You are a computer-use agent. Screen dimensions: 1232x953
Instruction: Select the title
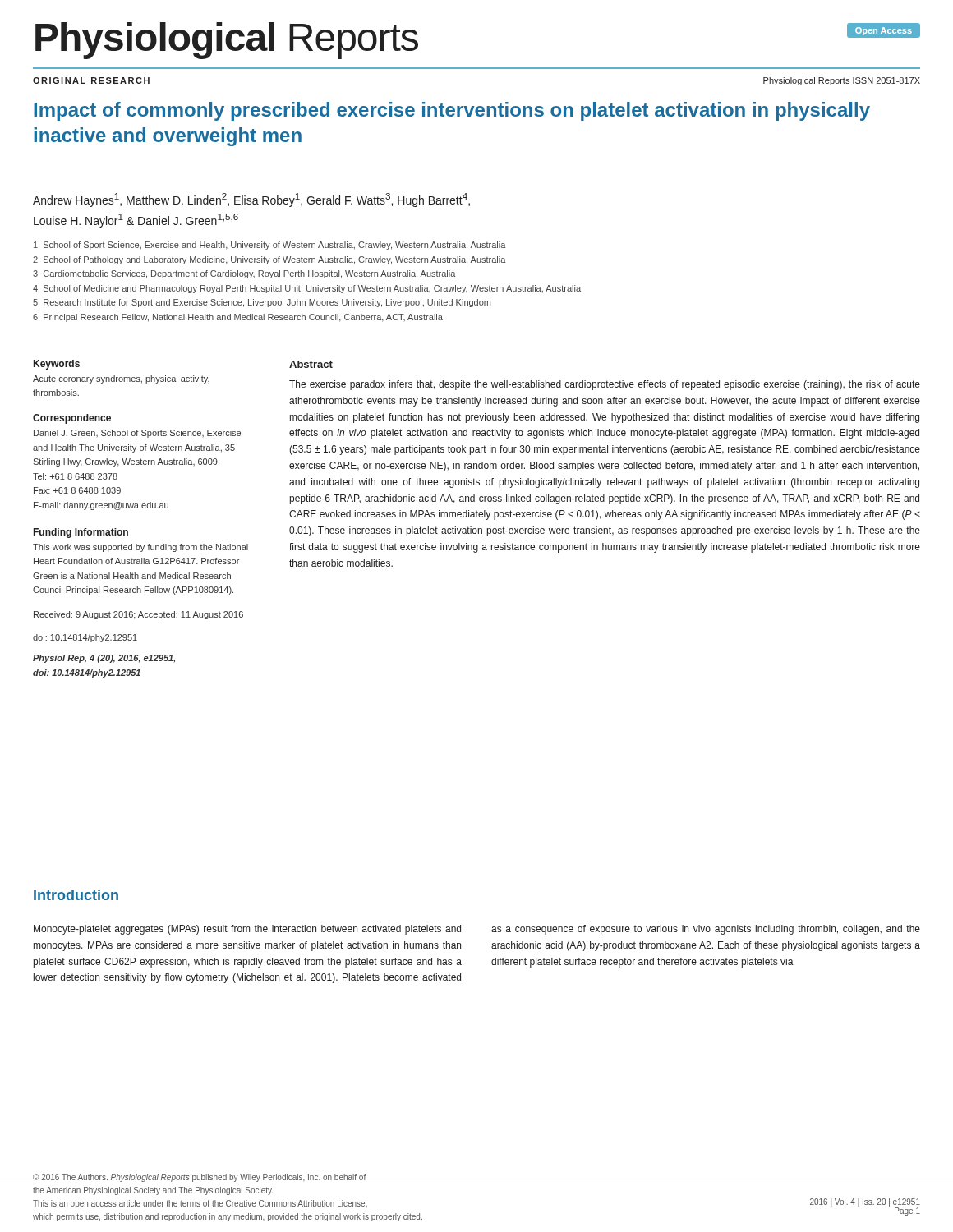point(451,122)
